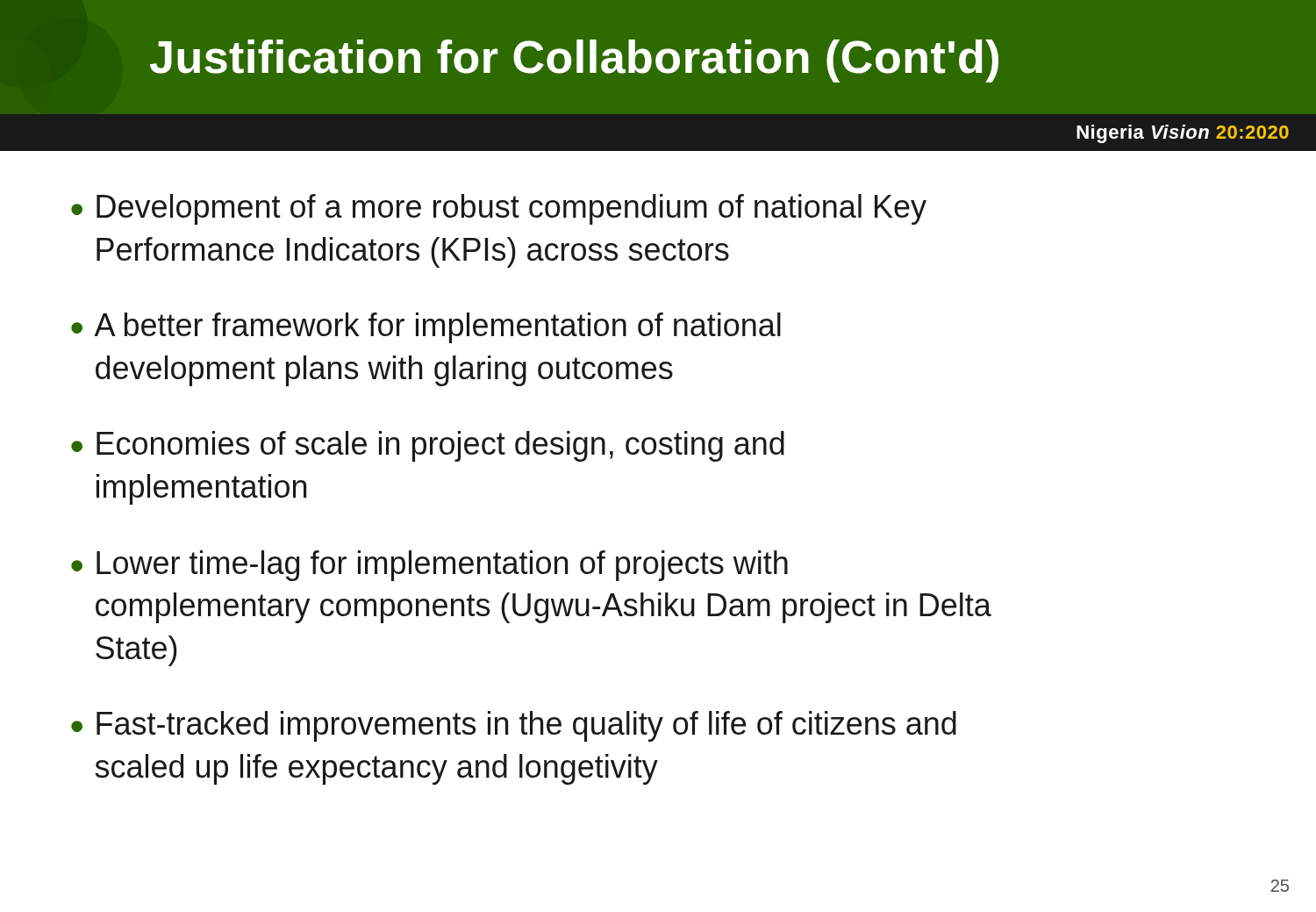This screenshot has height=912, width=1316.
Task: Point to the block beginning "• Fast-tracked improvements in the quality of life"
Action: tap(658, 746)
